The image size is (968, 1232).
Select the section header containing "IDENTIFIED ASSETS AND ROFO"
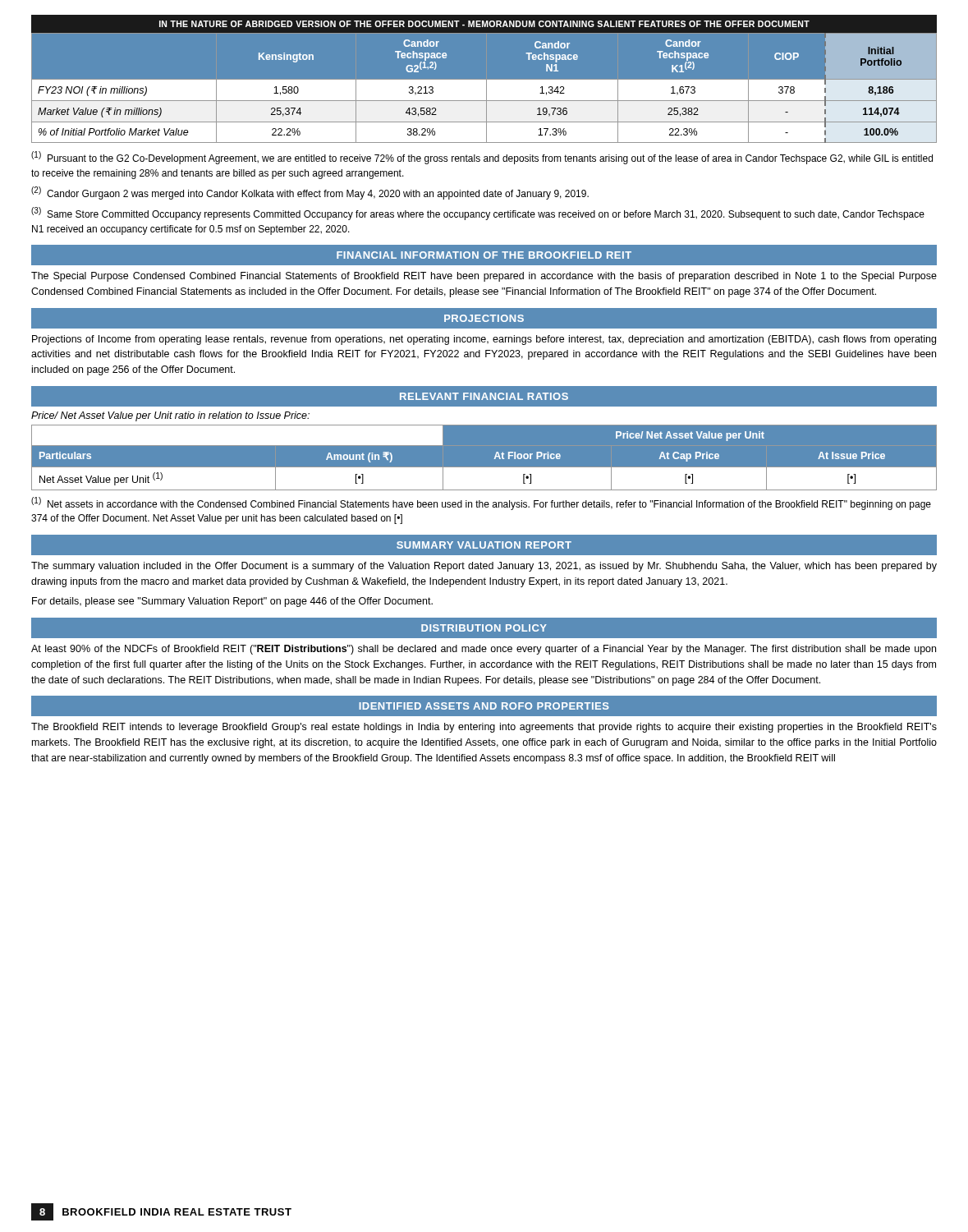click(x=484, y=706)
